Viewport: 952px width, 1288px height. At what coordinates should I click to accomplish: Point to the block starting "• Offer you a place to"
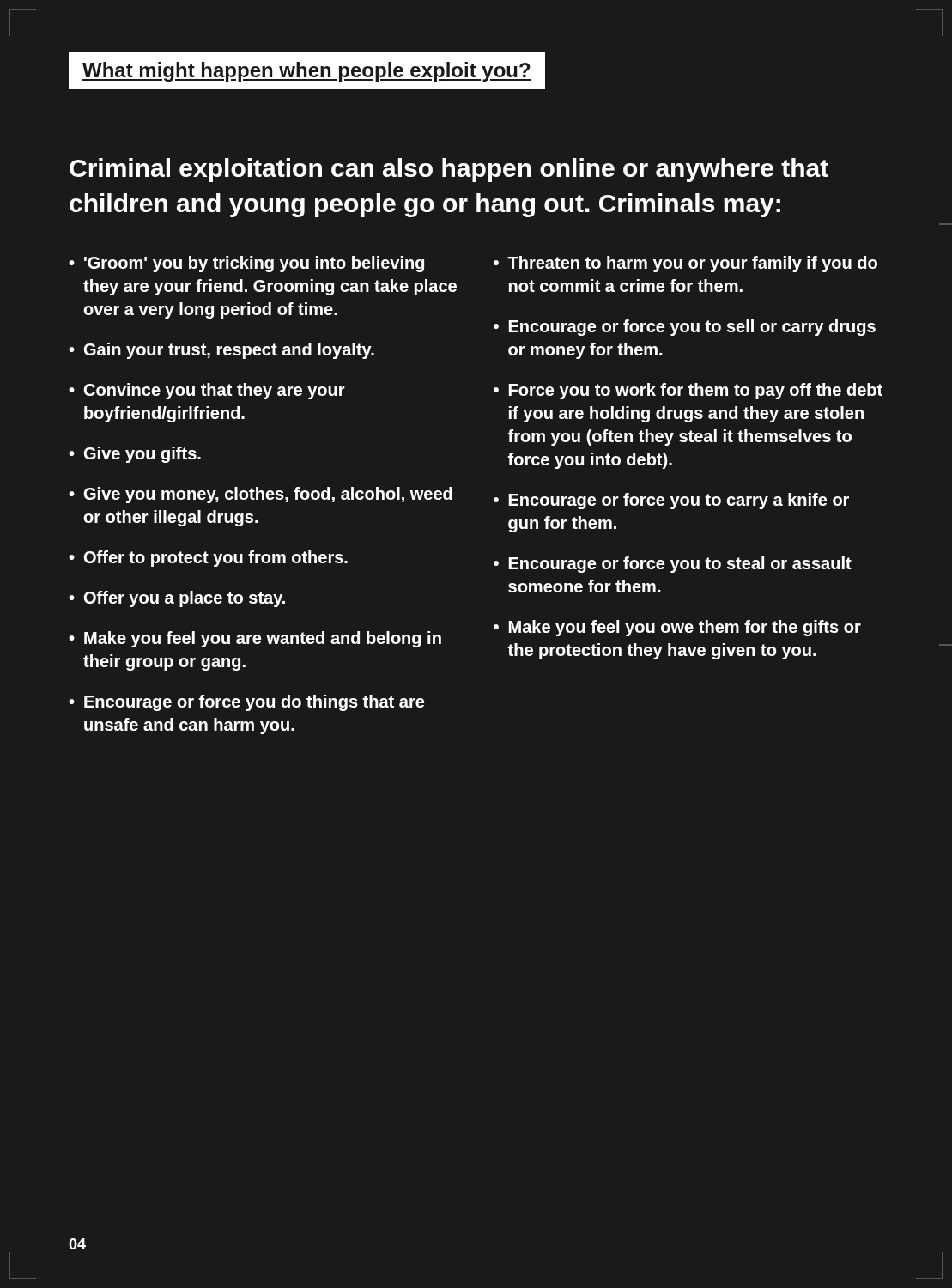tap(264, 598)
